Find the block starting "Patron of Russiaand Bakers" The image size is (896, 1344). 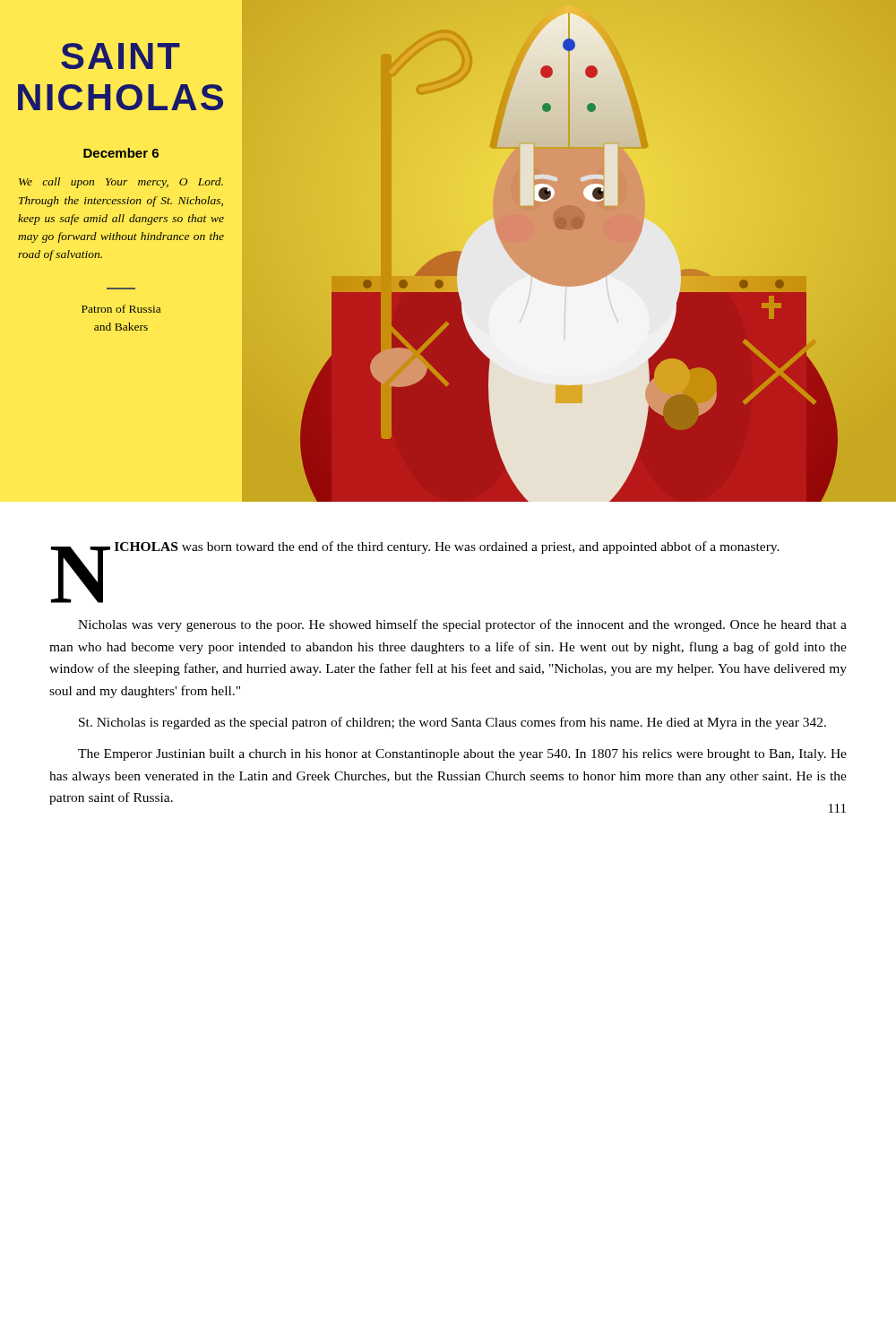point(121,317)
